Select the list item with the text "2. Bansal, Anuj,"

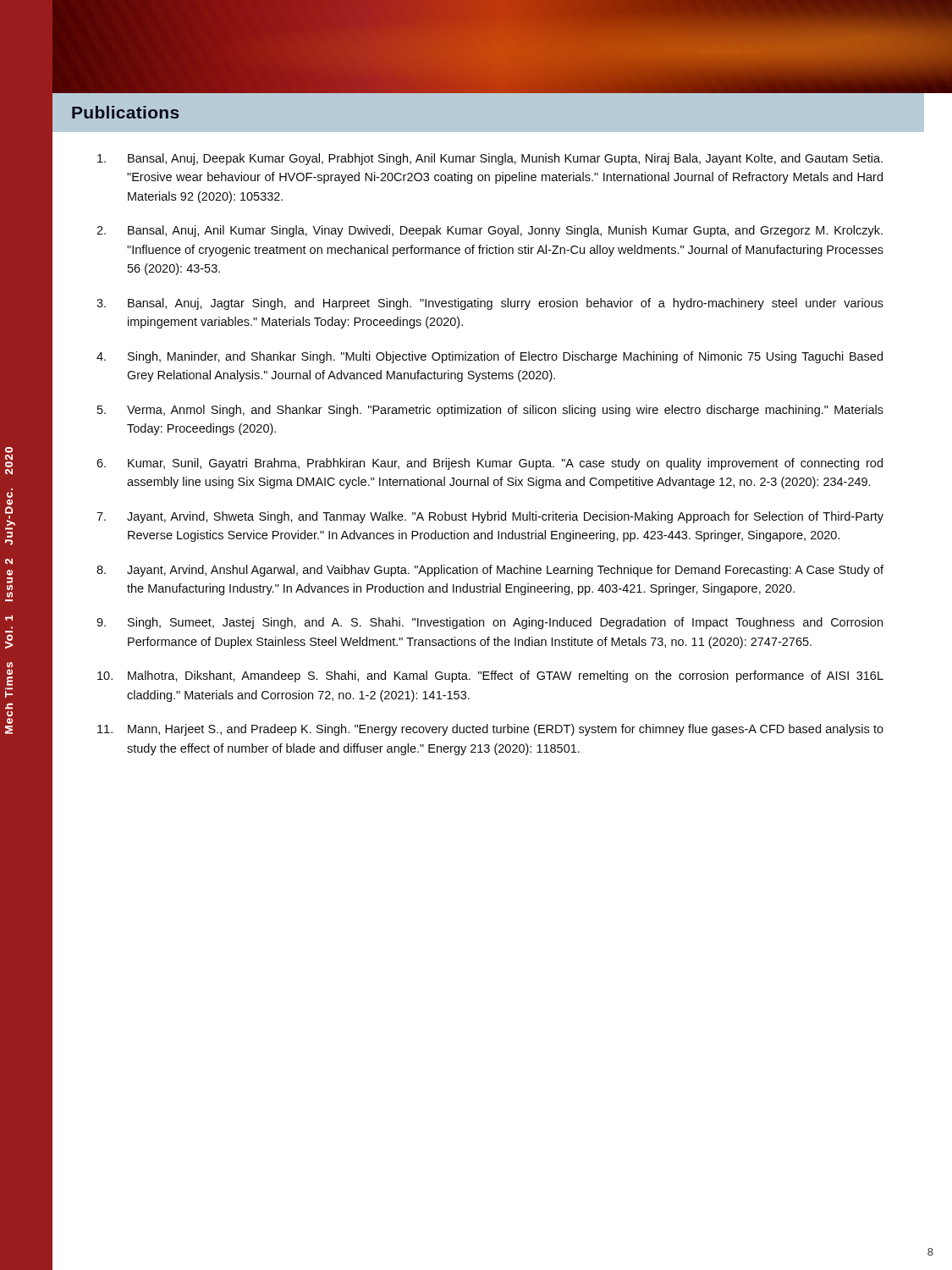point(490,250)
